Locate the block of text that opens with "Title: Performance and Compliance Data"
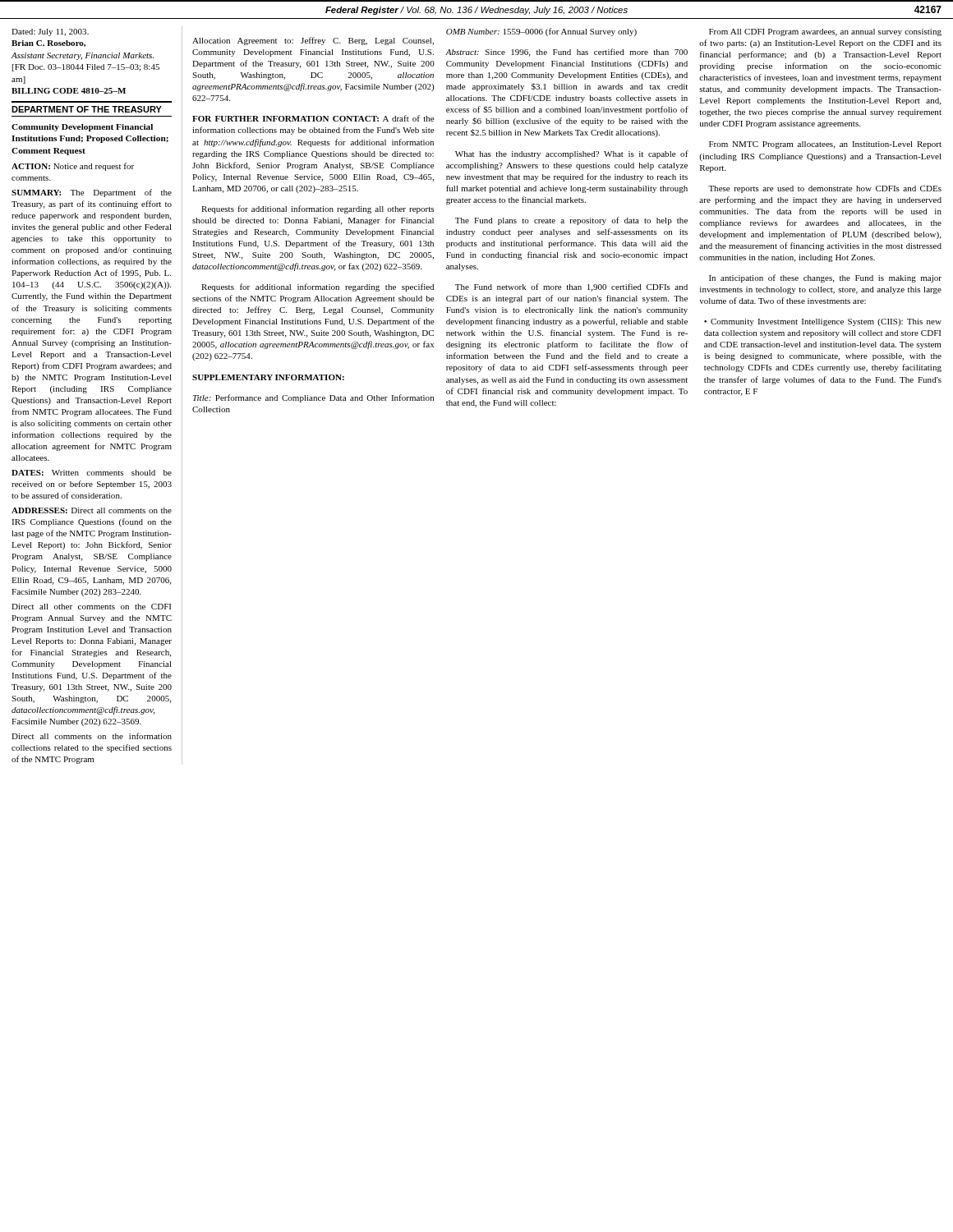953x1232 pixels. (x=567, y=220)
